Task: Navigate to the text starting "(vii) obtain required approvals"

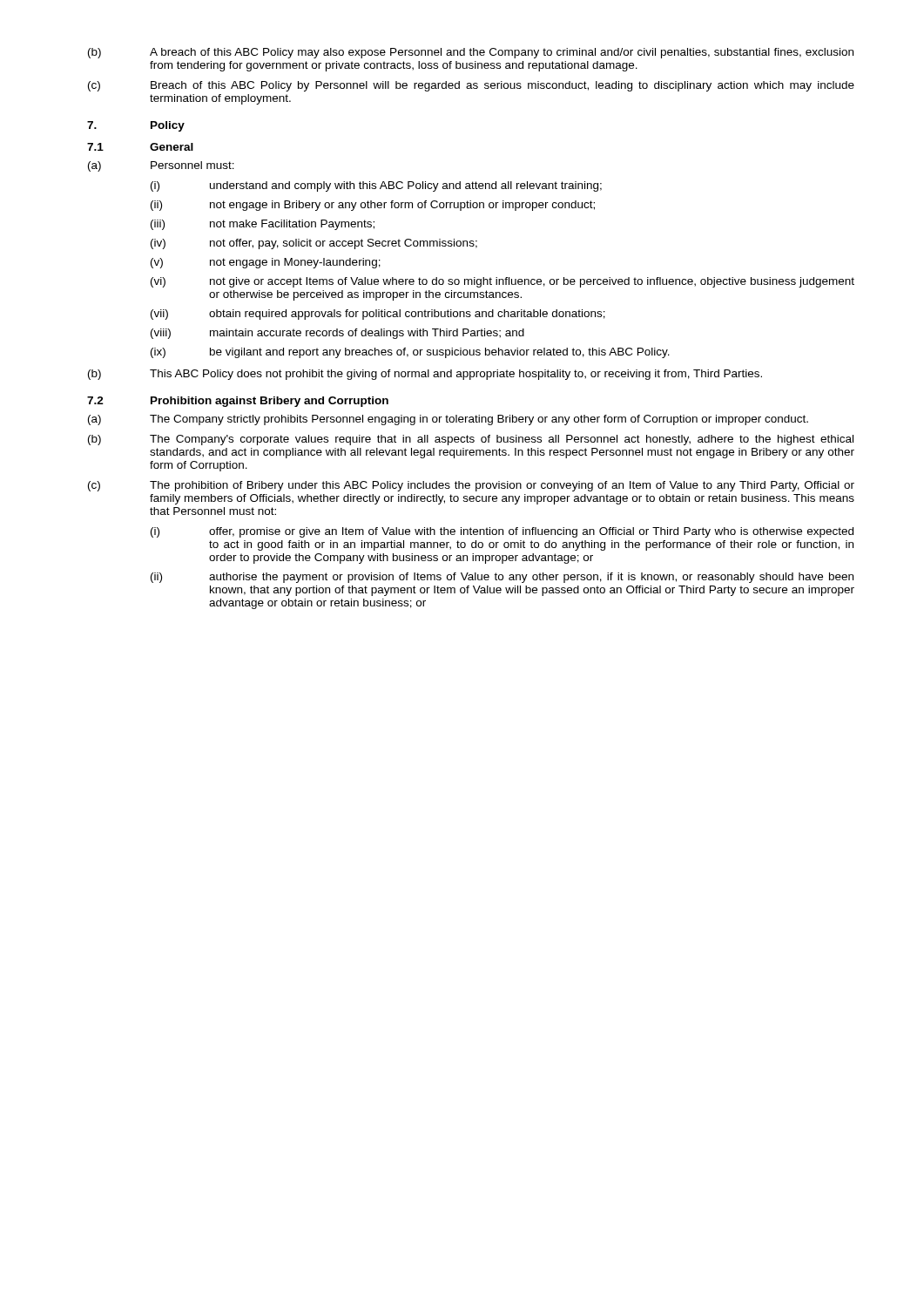Action: pos(502,313)
